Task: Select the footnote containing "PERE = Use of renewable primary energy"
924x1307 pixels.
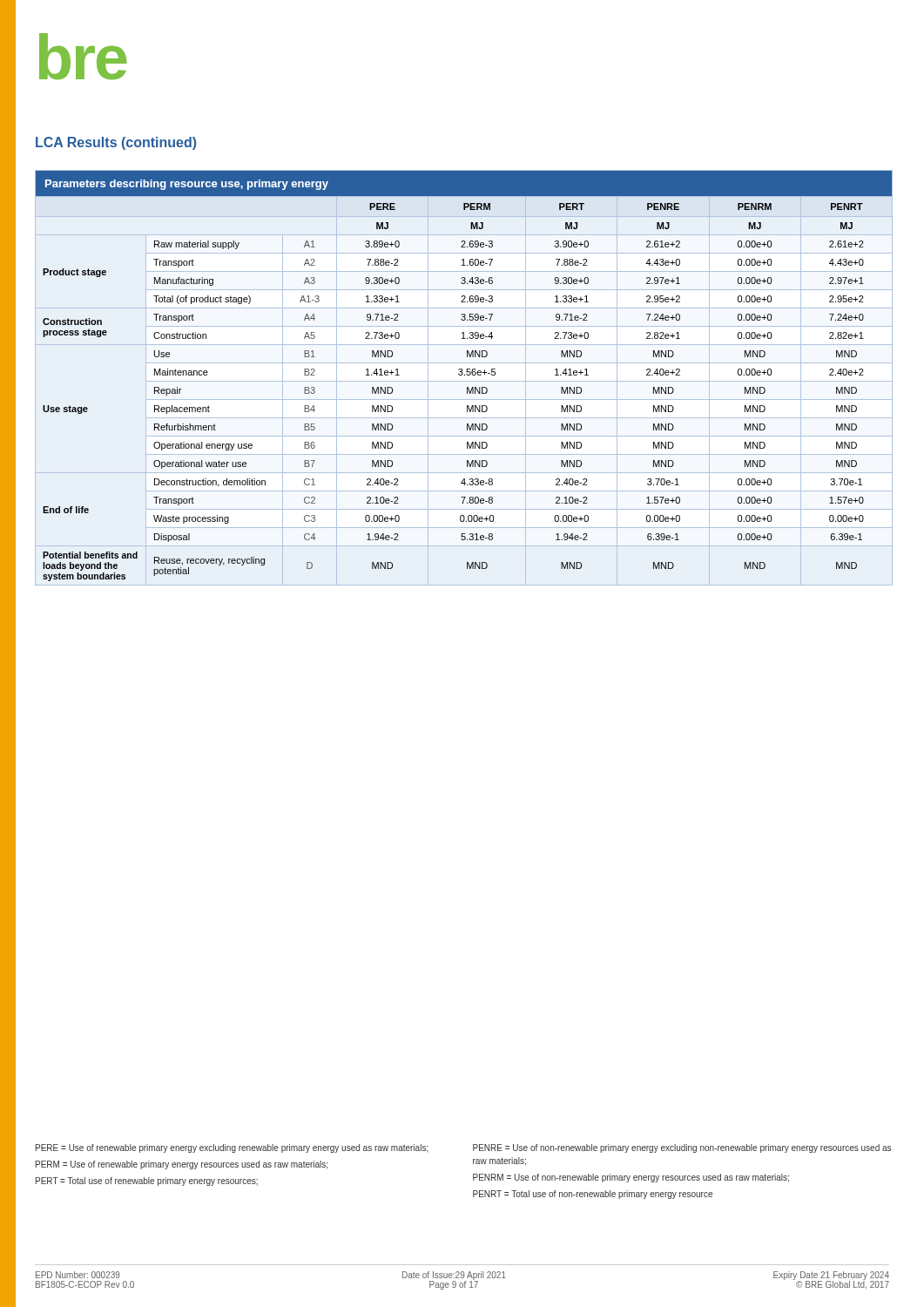Action: pyautogui.click(x=464, y=1171)
